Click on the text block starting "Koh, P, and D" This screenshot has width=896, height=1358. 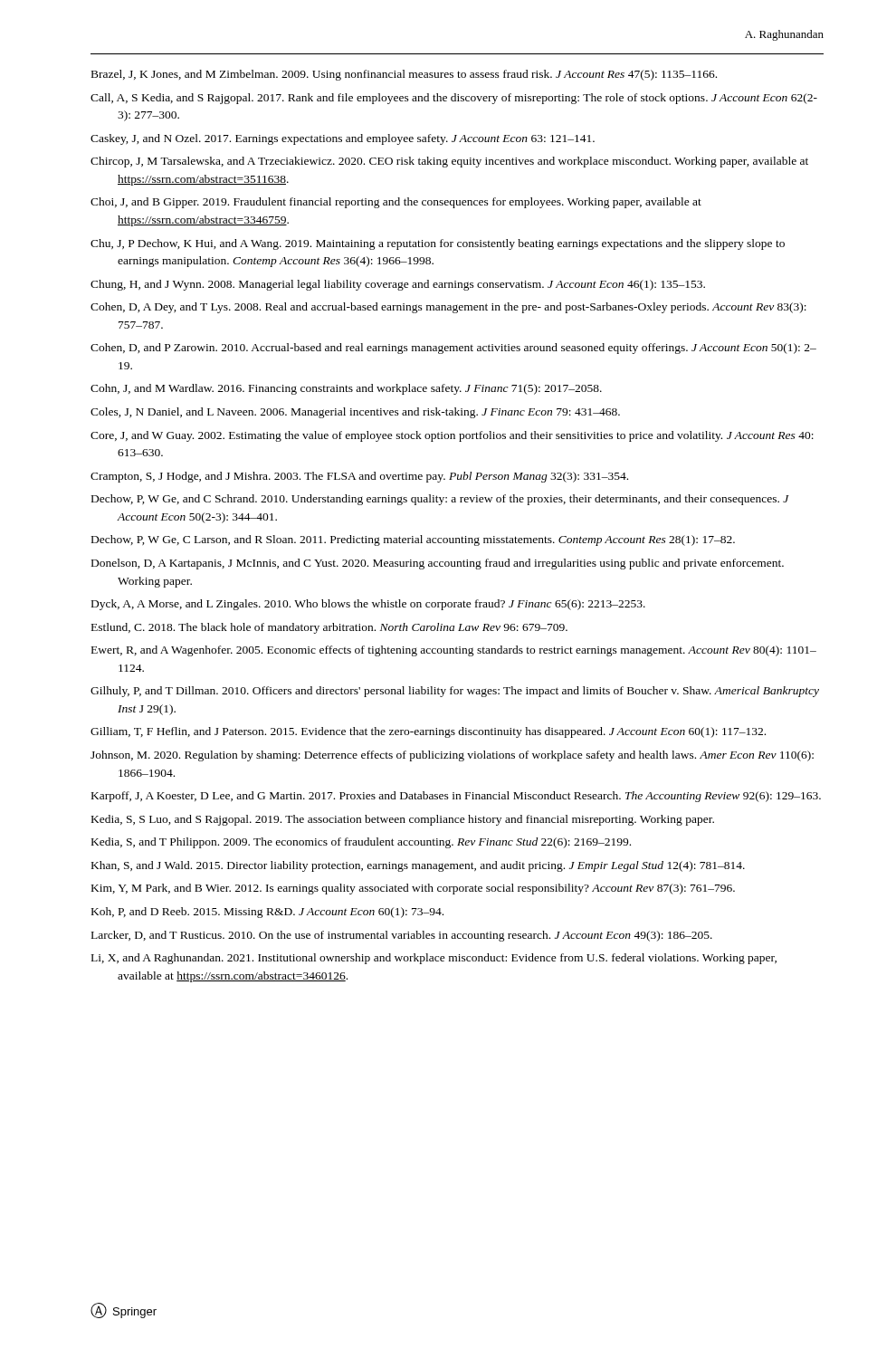pos(268,911)
